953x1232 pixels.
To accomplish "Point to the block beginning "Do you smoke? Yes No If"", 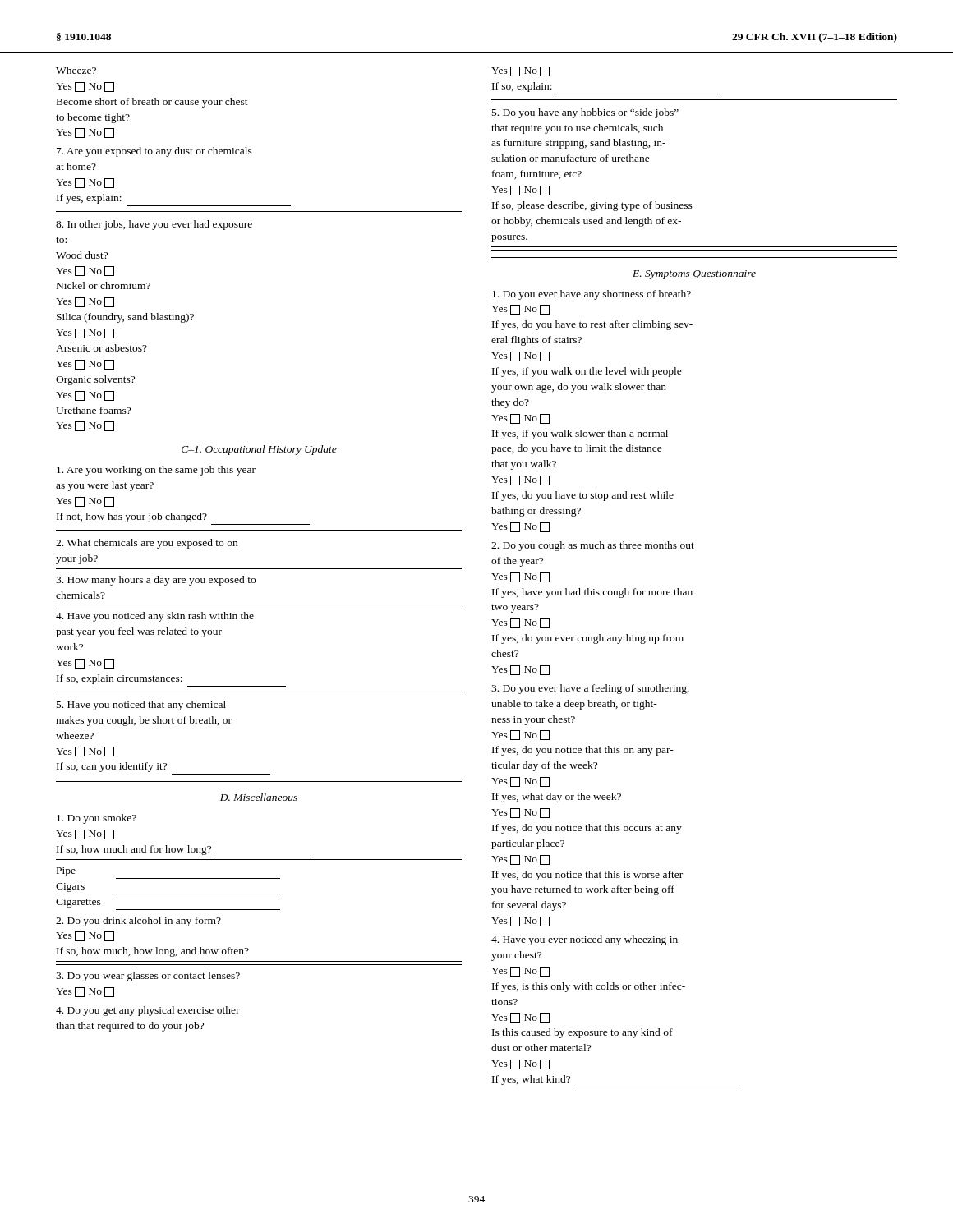I will [x=97, y=819].
